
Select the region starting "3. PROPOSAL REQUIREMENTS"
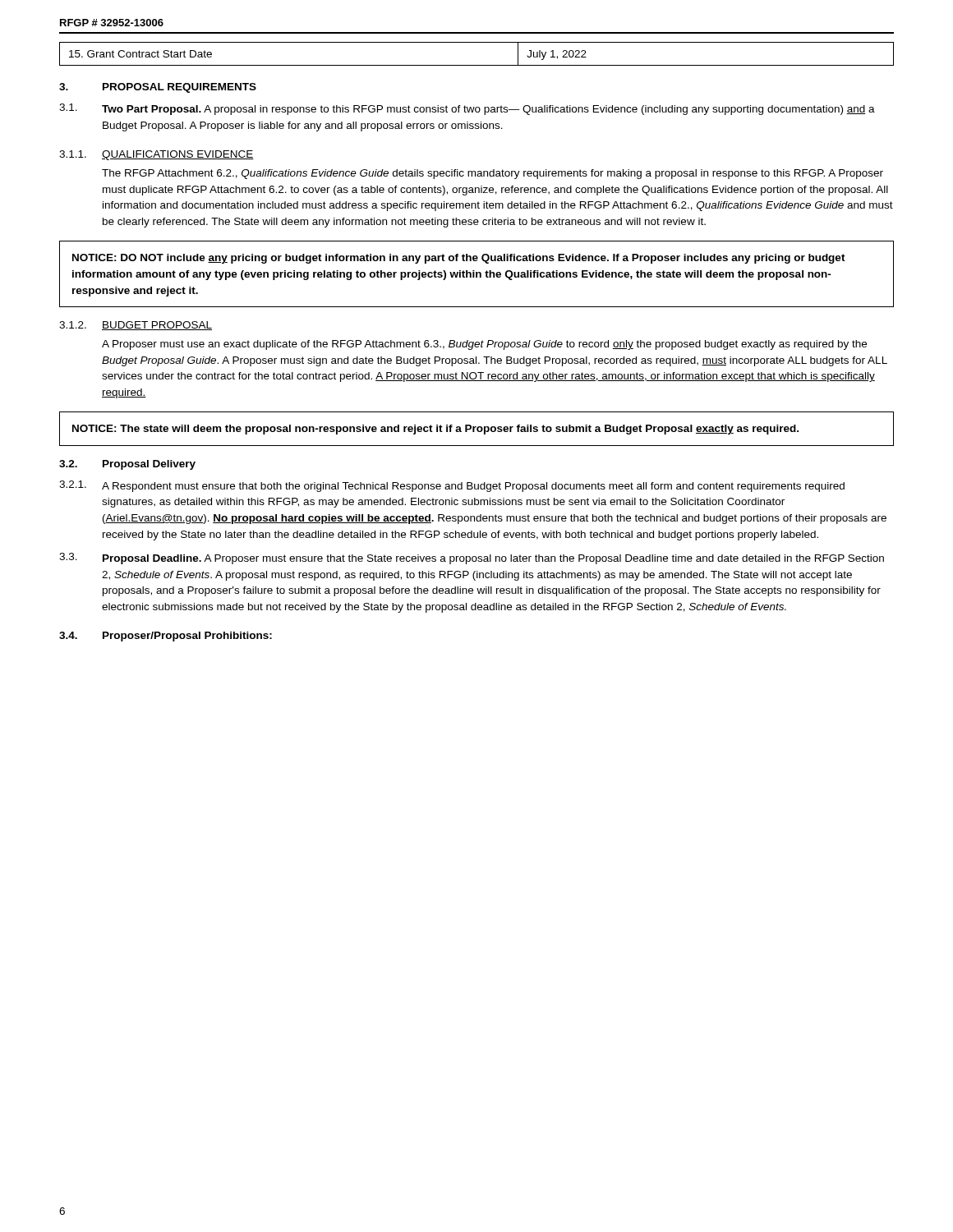158,87
